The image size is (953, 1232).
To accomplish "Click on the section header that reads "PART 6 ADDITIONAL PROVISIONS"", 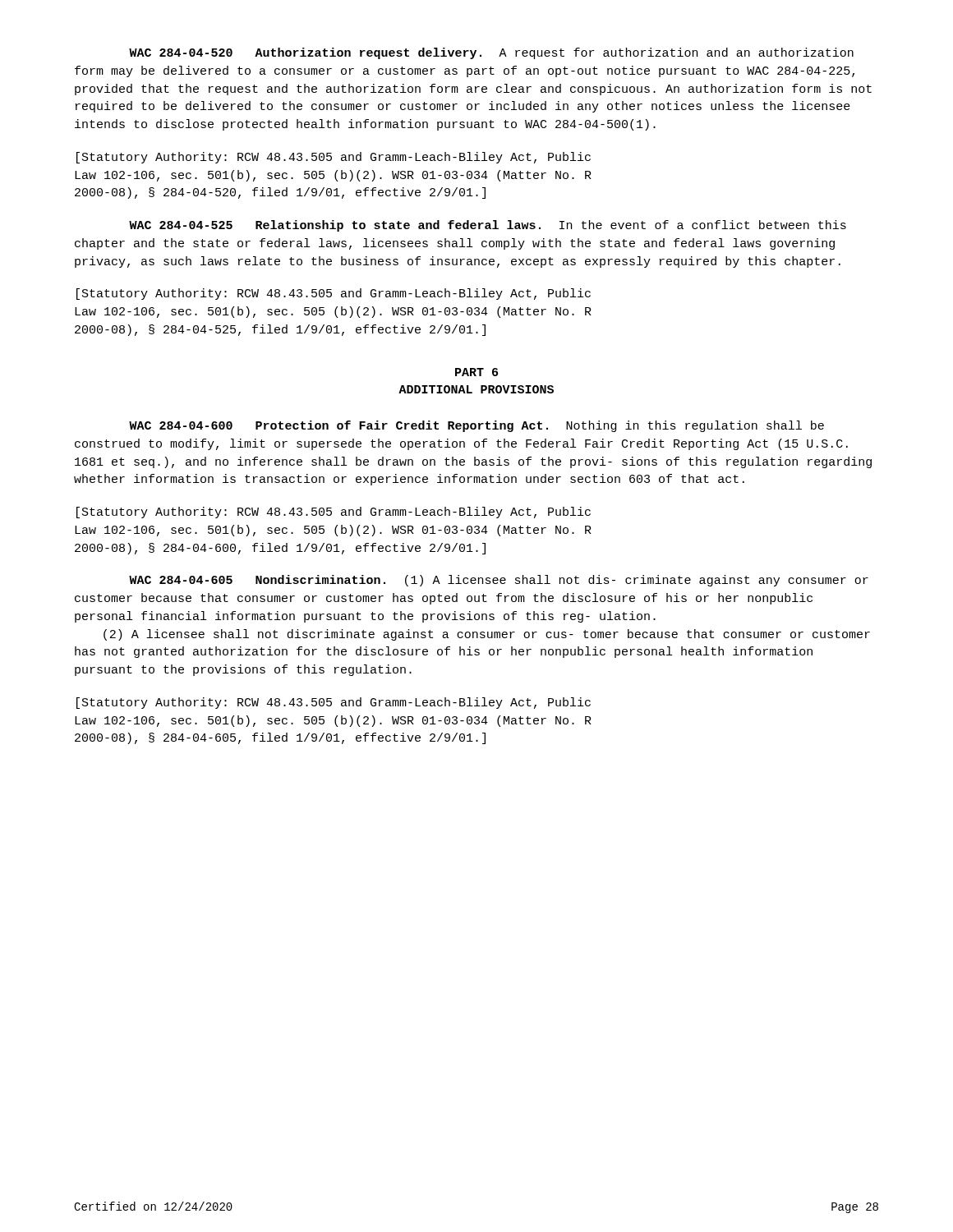I will point(476,382).
